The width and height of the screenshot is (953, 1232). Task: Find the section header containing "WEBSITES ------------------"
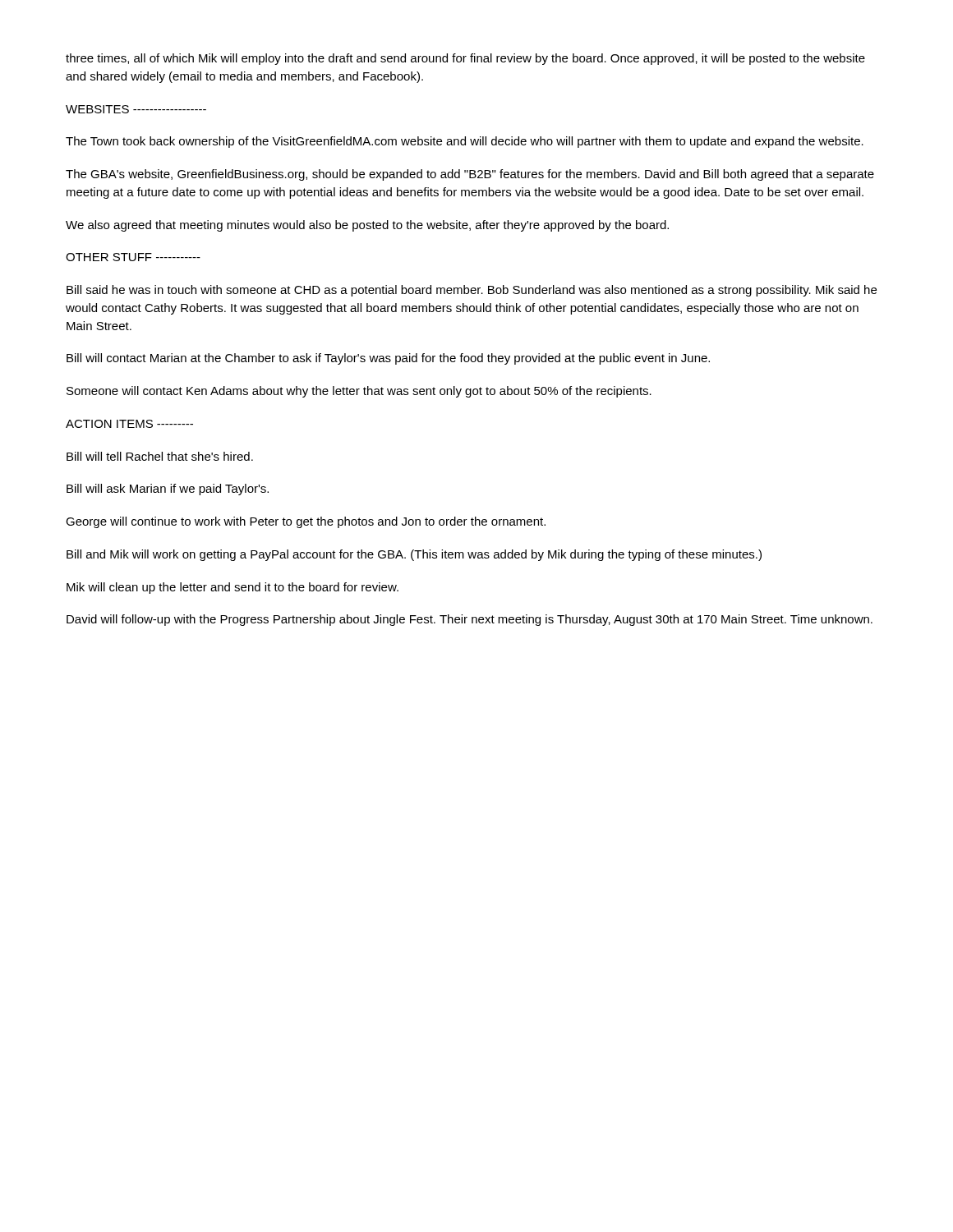(136, 108)
